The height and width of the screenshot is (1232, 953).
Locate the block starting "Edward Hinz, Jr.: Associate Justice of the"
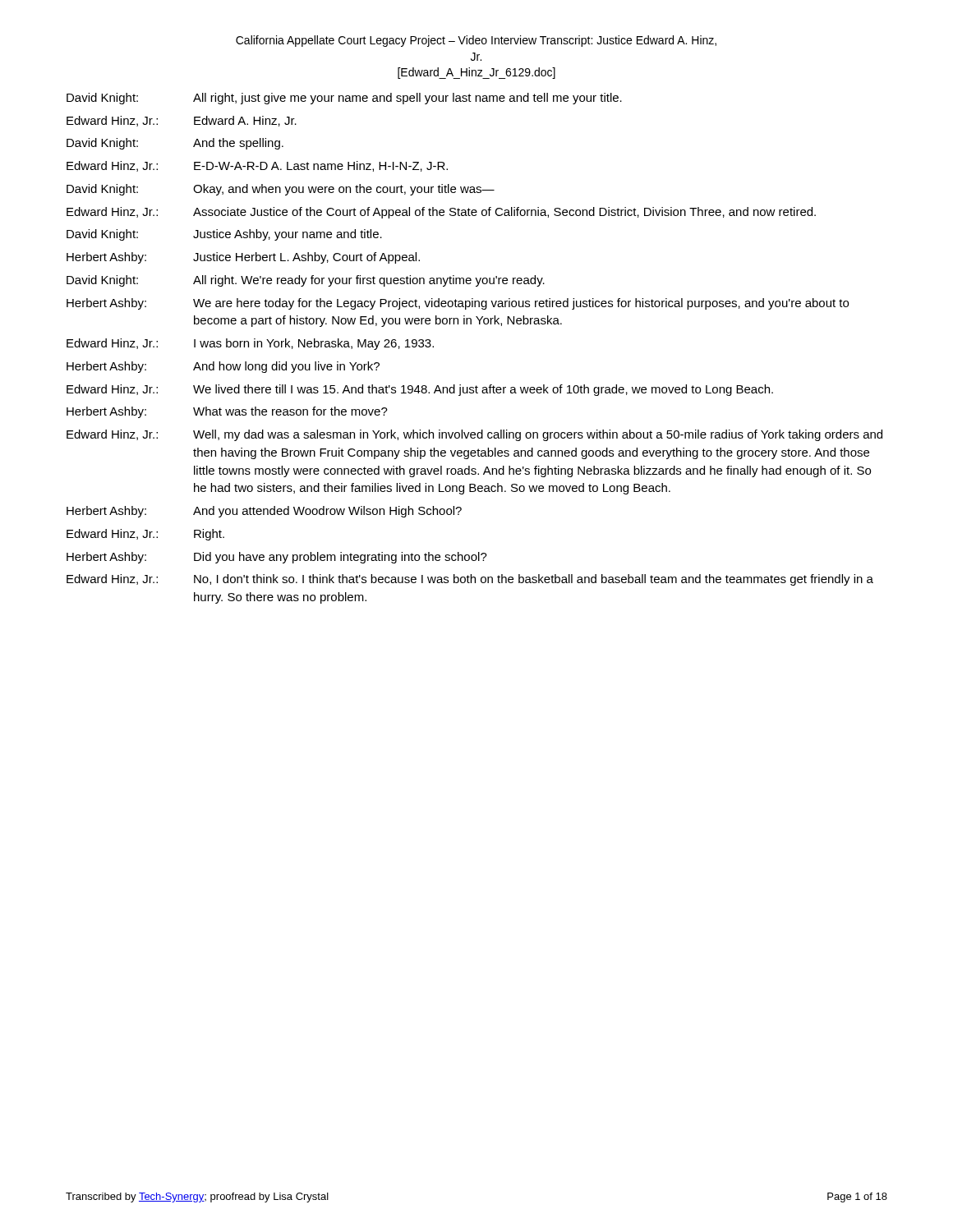click(476, 211)
